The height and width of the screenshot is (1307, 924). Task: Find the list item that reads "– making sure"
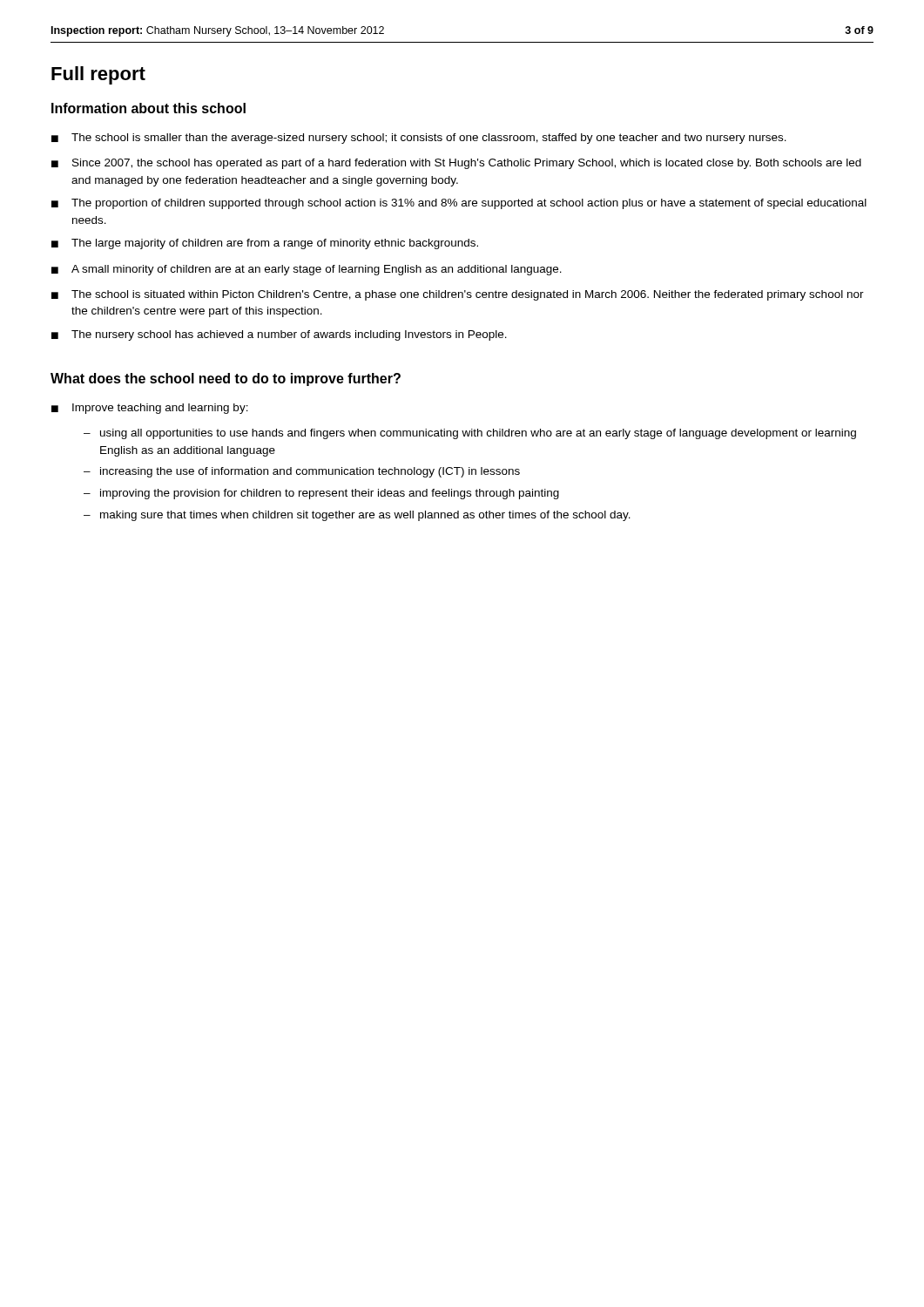479,514
